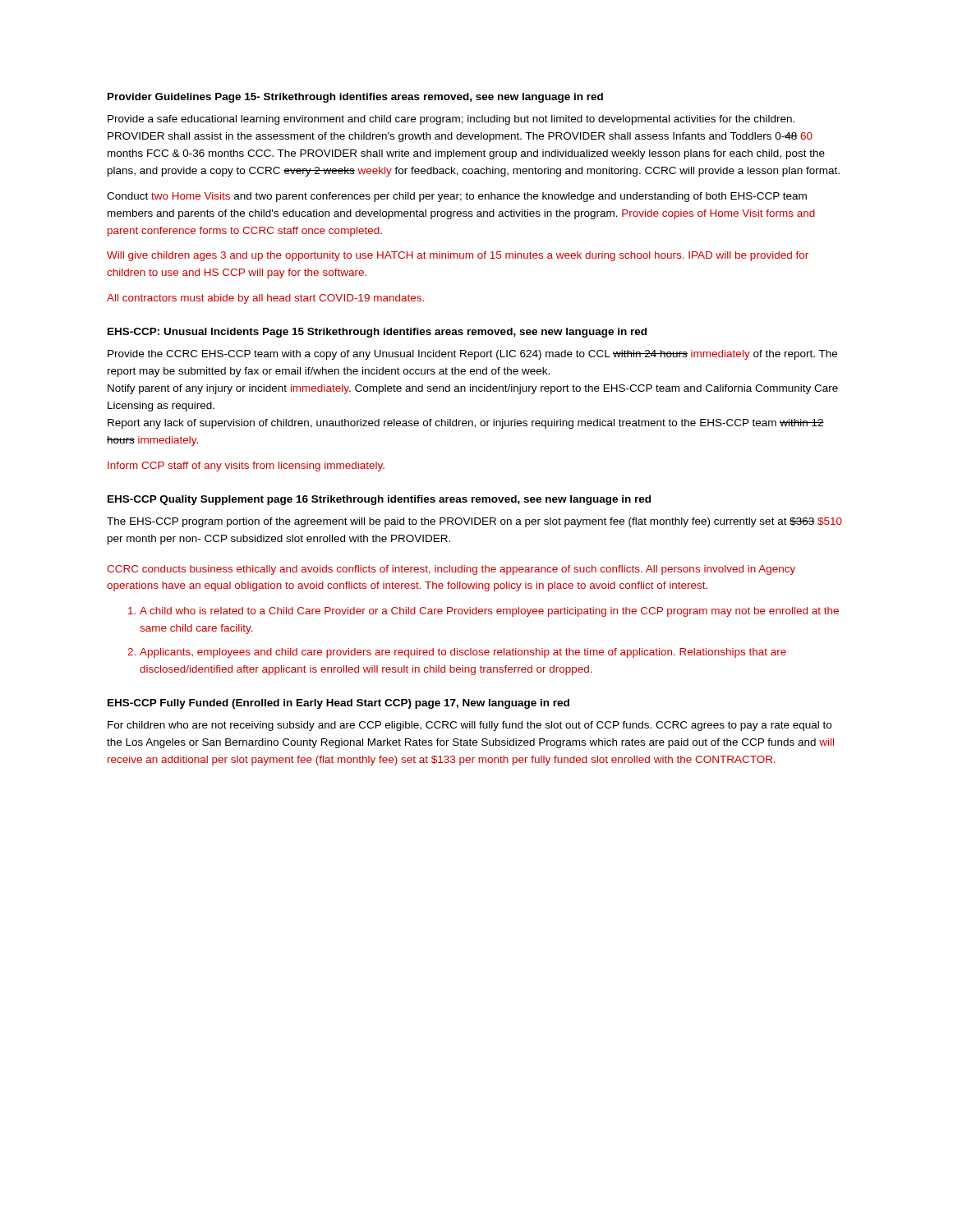Screen dimensions: 1232x953
Task: Find the element starting "EHS-CCP Quality Supplement page 16 Strikethrough identifies"
Action: [379, 499]
